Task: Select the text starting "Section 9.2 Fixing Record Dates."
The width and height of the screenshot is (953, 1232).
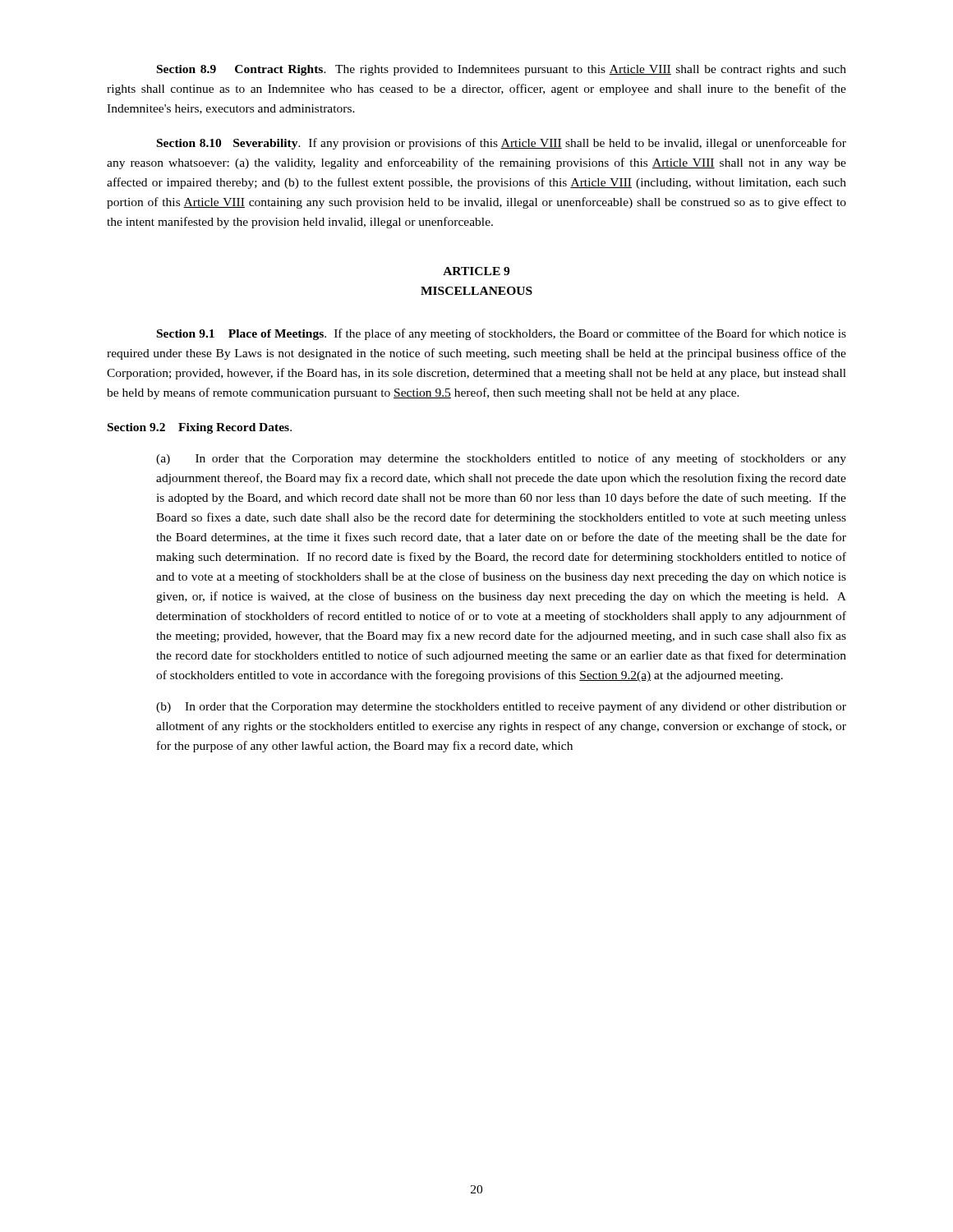Action: coord(200,428)
